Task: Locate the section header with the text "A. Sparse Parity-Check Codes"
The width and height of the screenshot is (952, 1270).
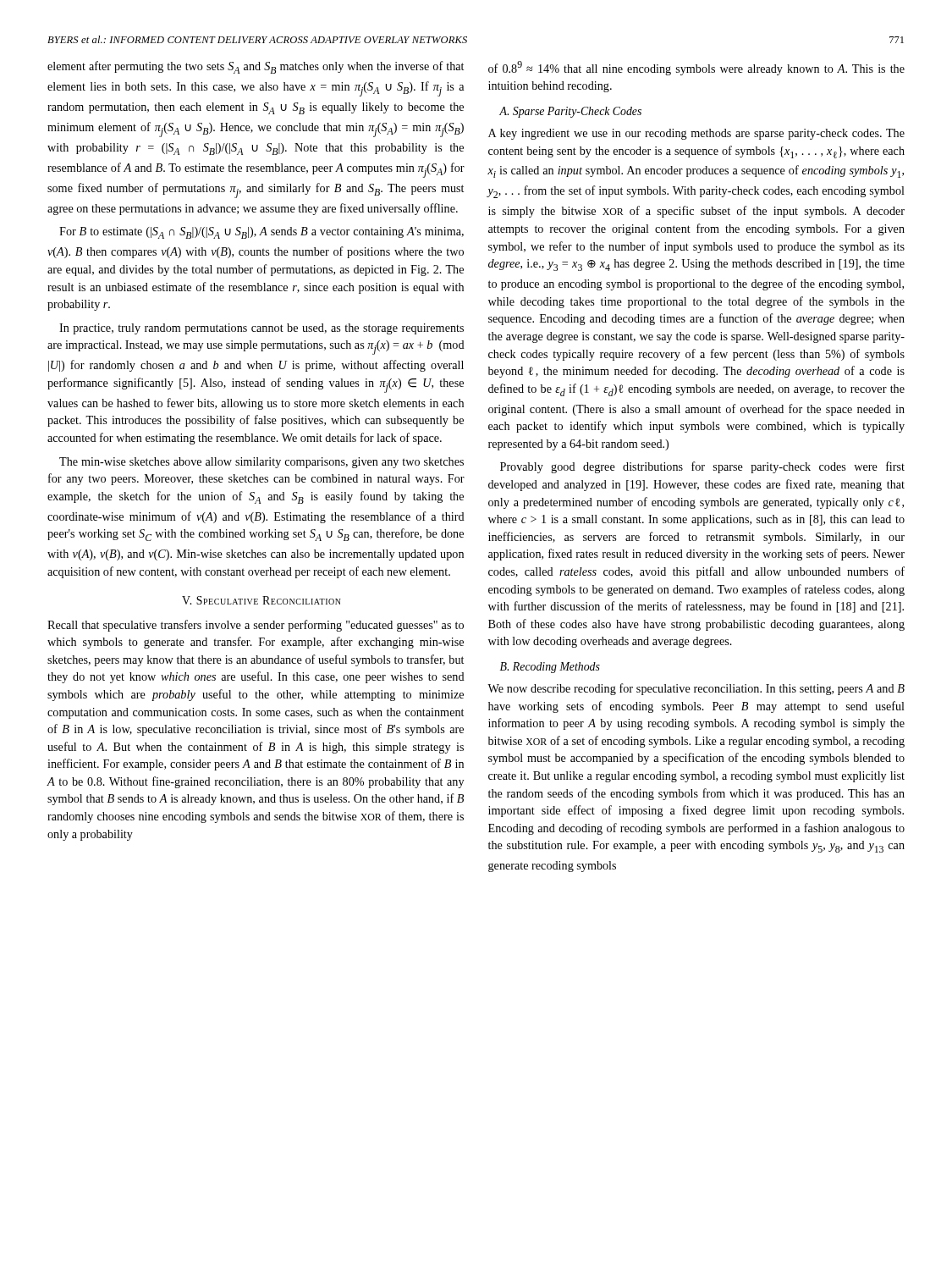Action: (x=570, y=112)
